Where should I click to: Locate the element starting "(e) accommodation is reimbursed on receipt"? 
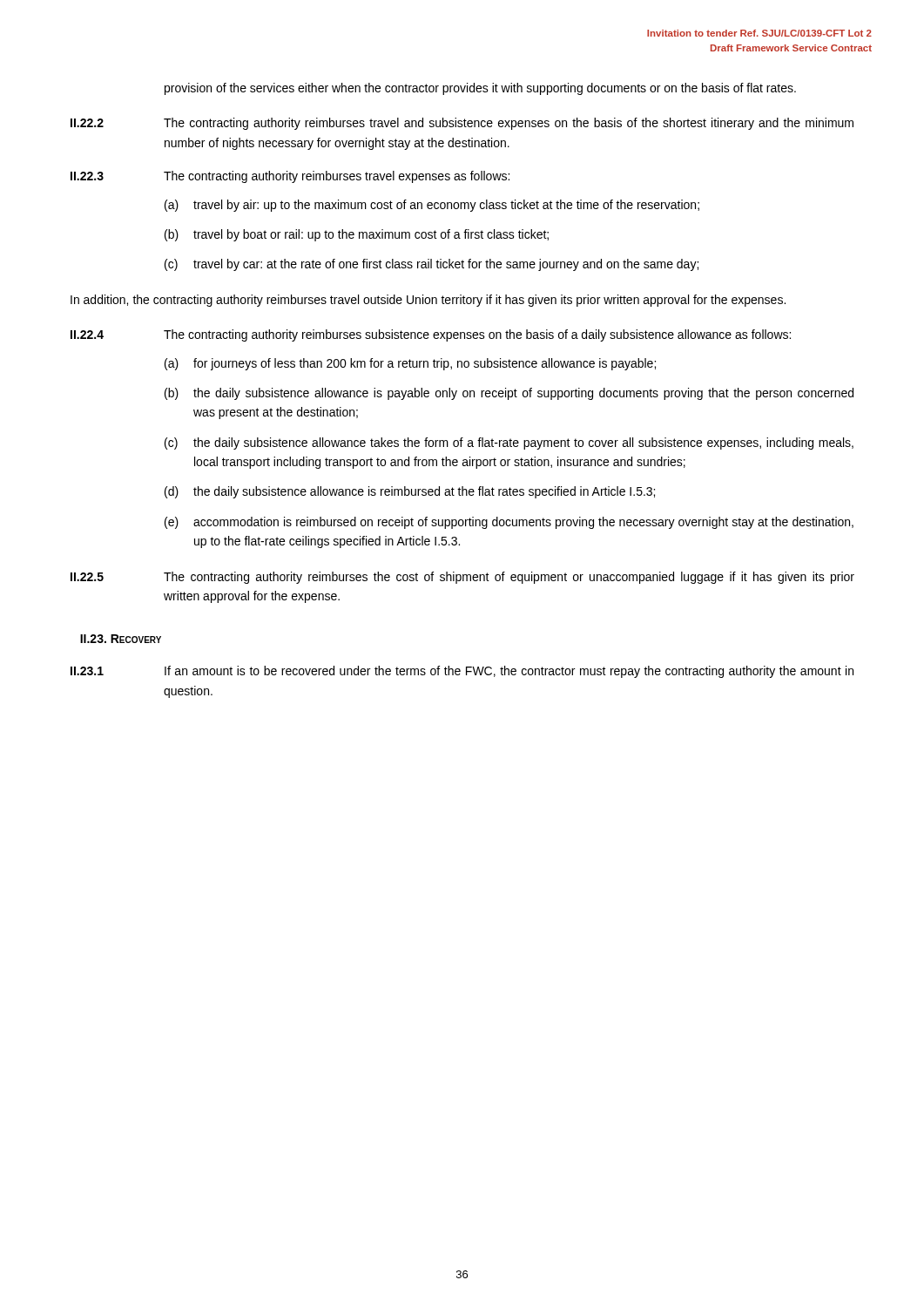(x=509, y=532)
